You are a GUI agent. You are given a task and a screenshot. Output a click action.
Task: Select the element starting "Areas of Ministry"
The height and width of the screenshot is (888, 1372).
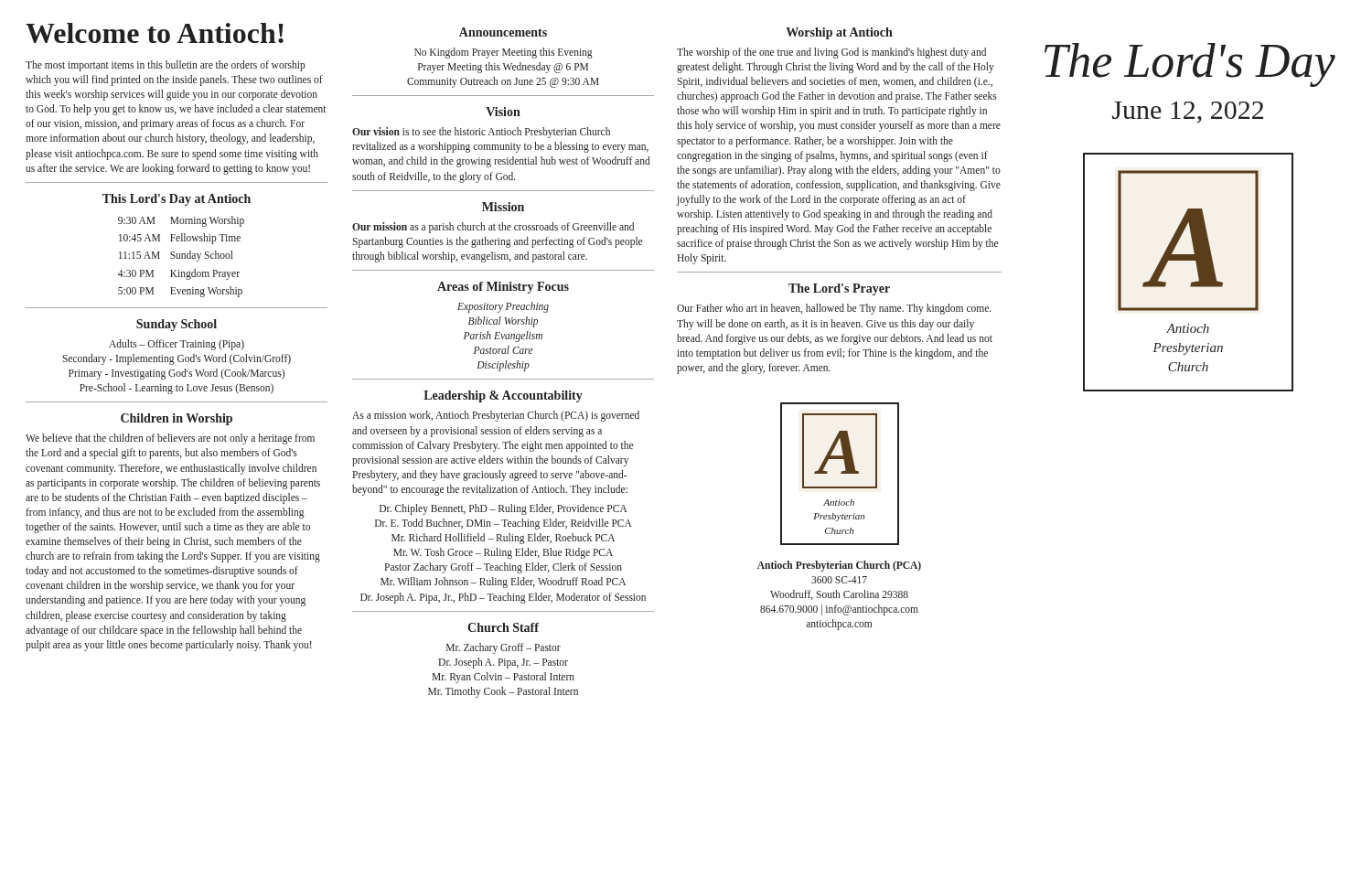click(x=503, y=287)
